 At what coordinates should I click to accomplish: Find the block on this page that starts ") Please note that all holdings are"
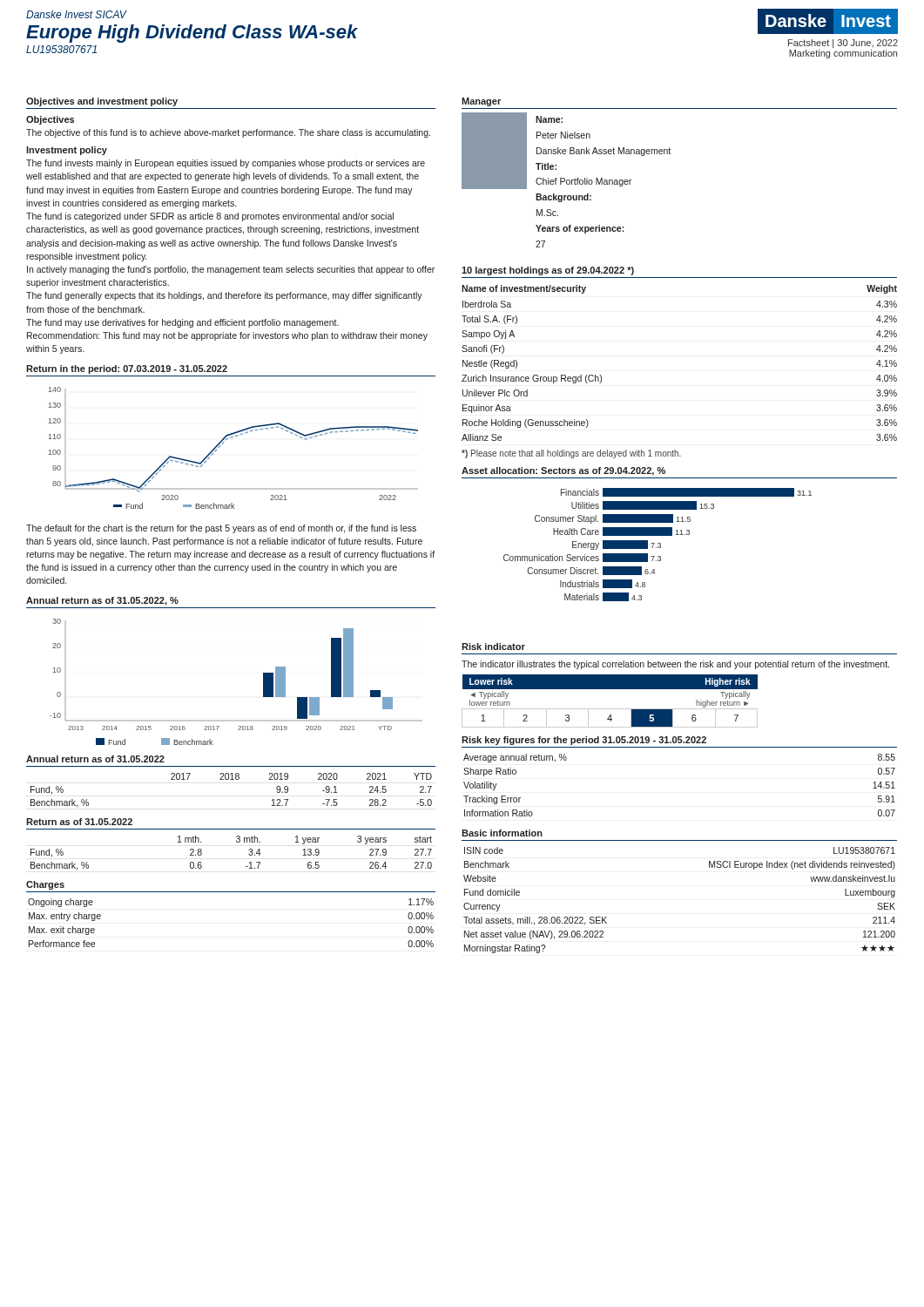coord(571,453)
